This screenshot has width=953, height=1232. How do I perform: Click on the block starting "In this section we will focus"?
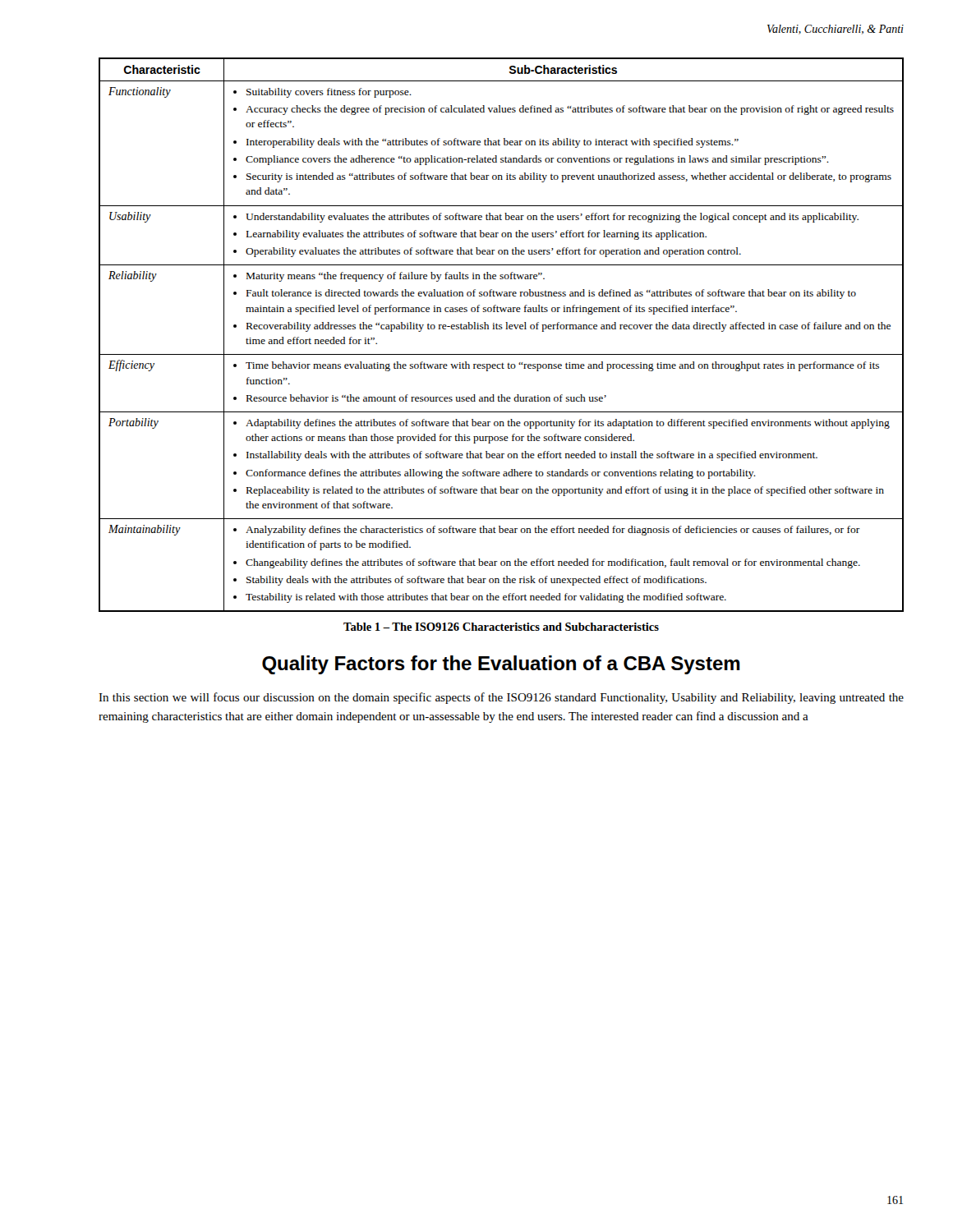coord(501,707)
